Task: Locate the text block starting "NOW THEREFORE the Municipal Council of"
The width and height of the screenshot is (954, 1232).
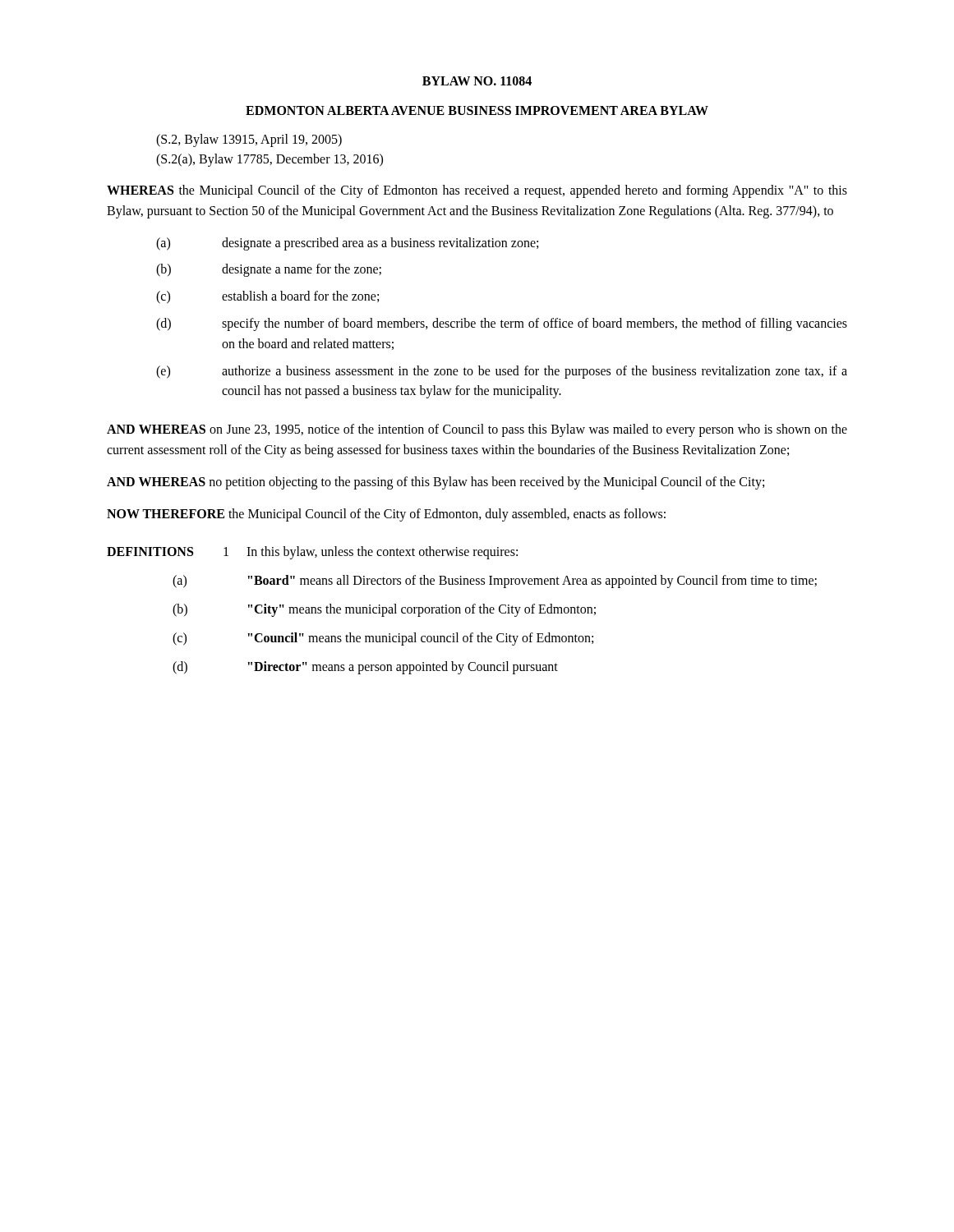Action: pyautogui.click(x=387, y=513)
